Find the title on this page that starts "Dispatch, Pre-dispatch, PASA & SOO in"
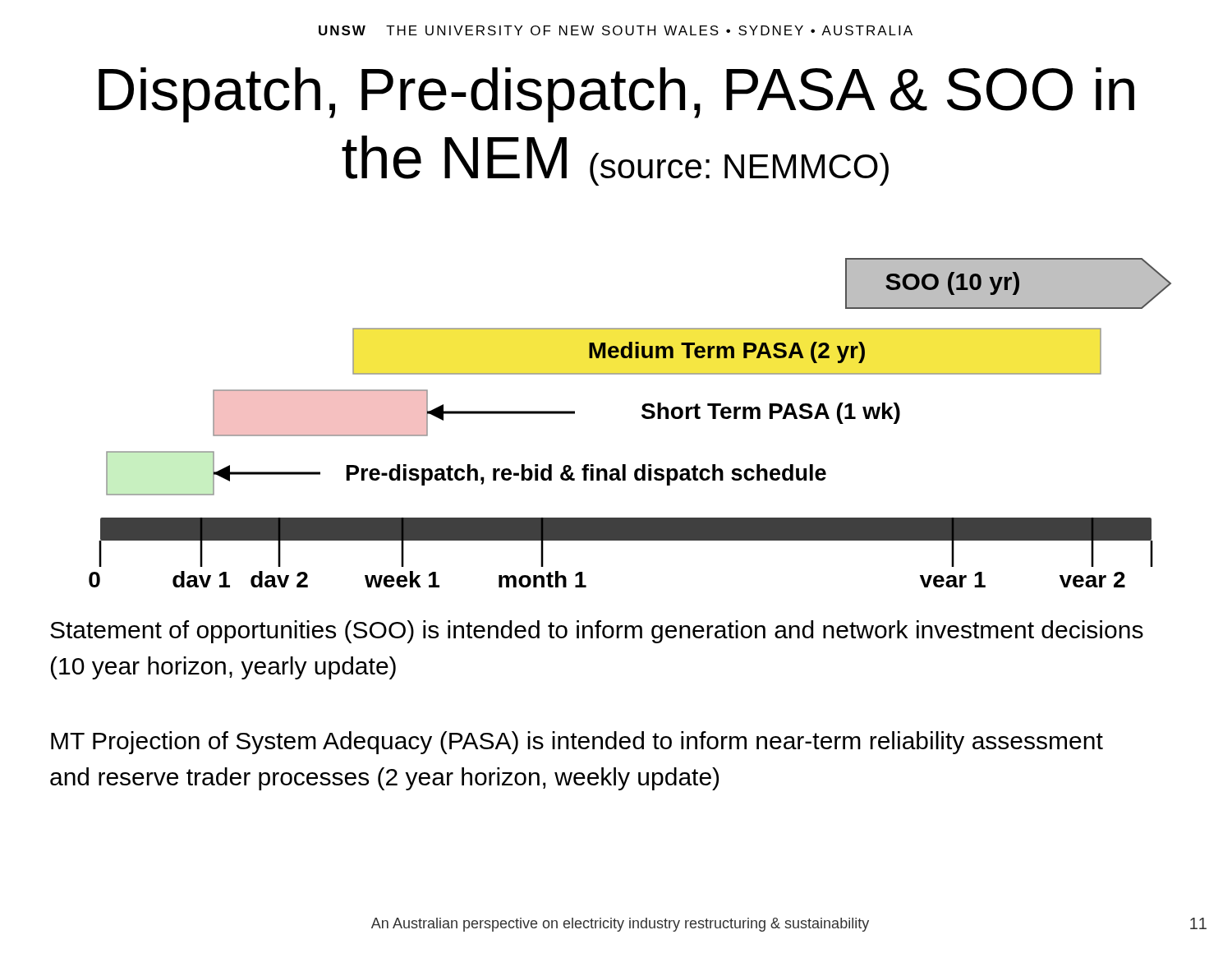Viewport: 1232px width, 953px height. pyautogui.click(x=616, y=124)
